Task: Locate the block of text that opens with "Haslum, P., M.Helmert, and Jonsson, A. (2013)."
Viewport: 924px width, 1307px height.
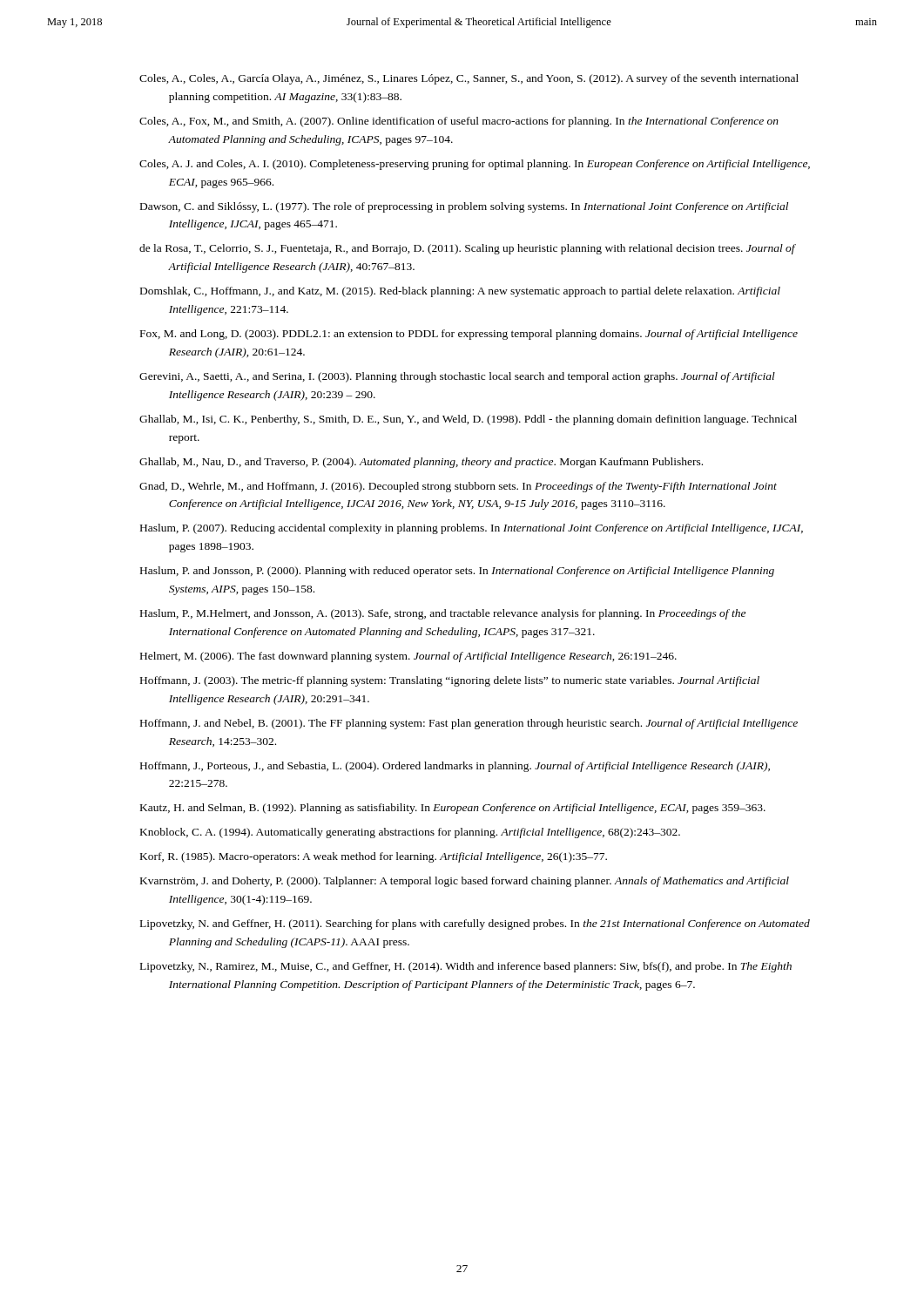Action: pyautogui.click(x=443, y=622)
